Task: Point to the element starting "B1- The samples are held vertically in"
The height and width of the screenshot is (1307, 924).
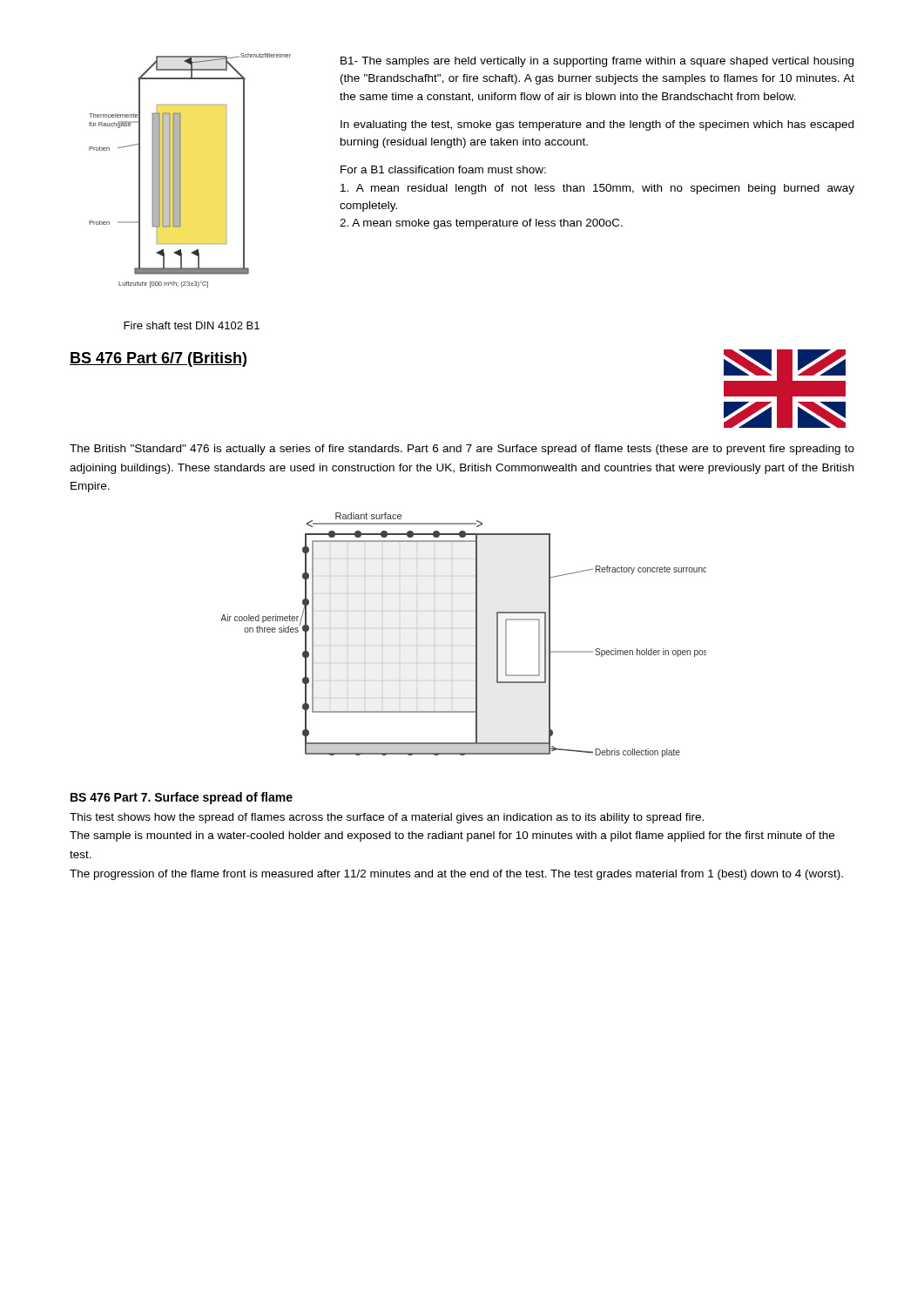Action: [597, 142]
